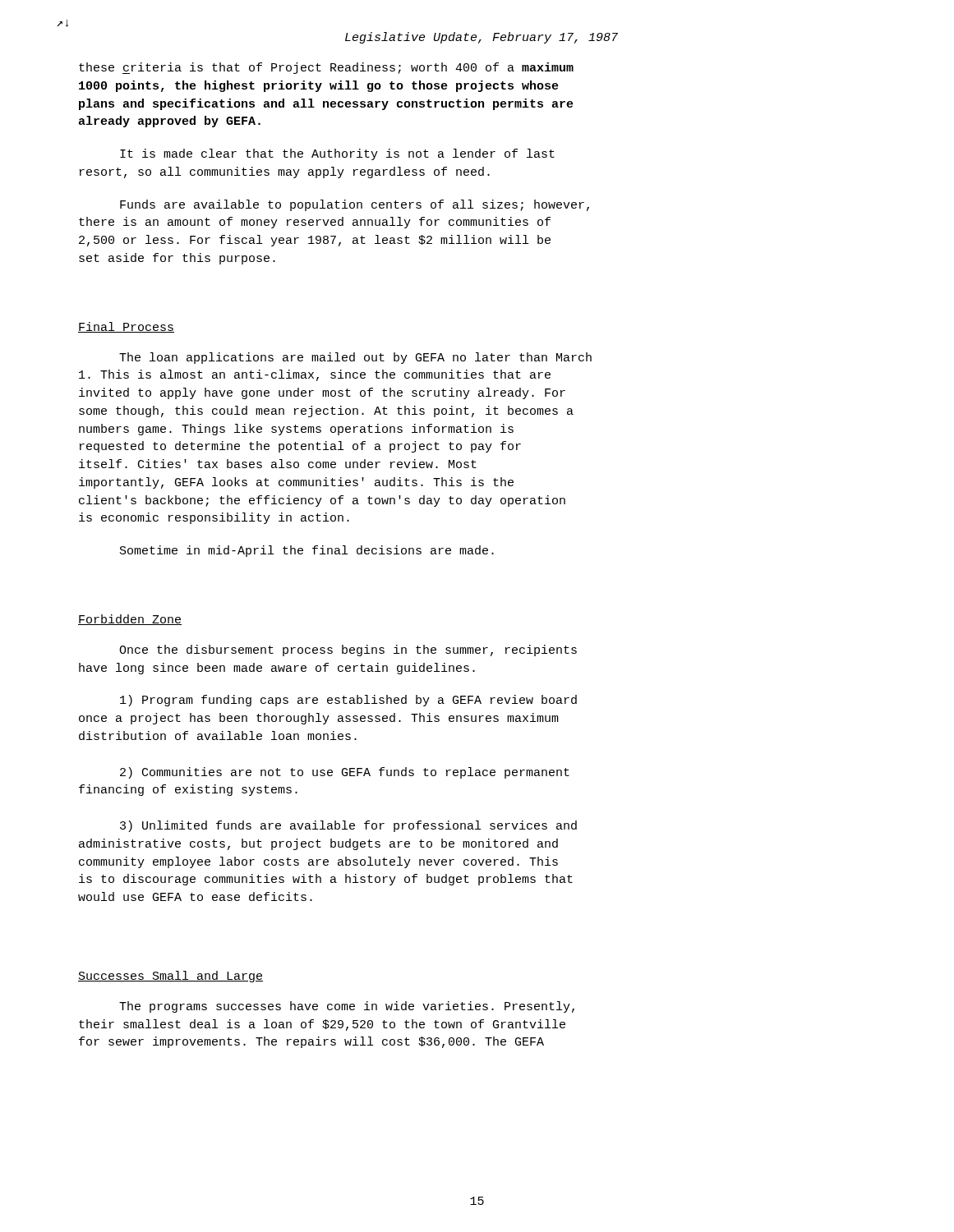This screenshot has width=954, height=1232.
Task: Where is the passage that starts "It is made clear that"?
Action: tap(317, 164)
